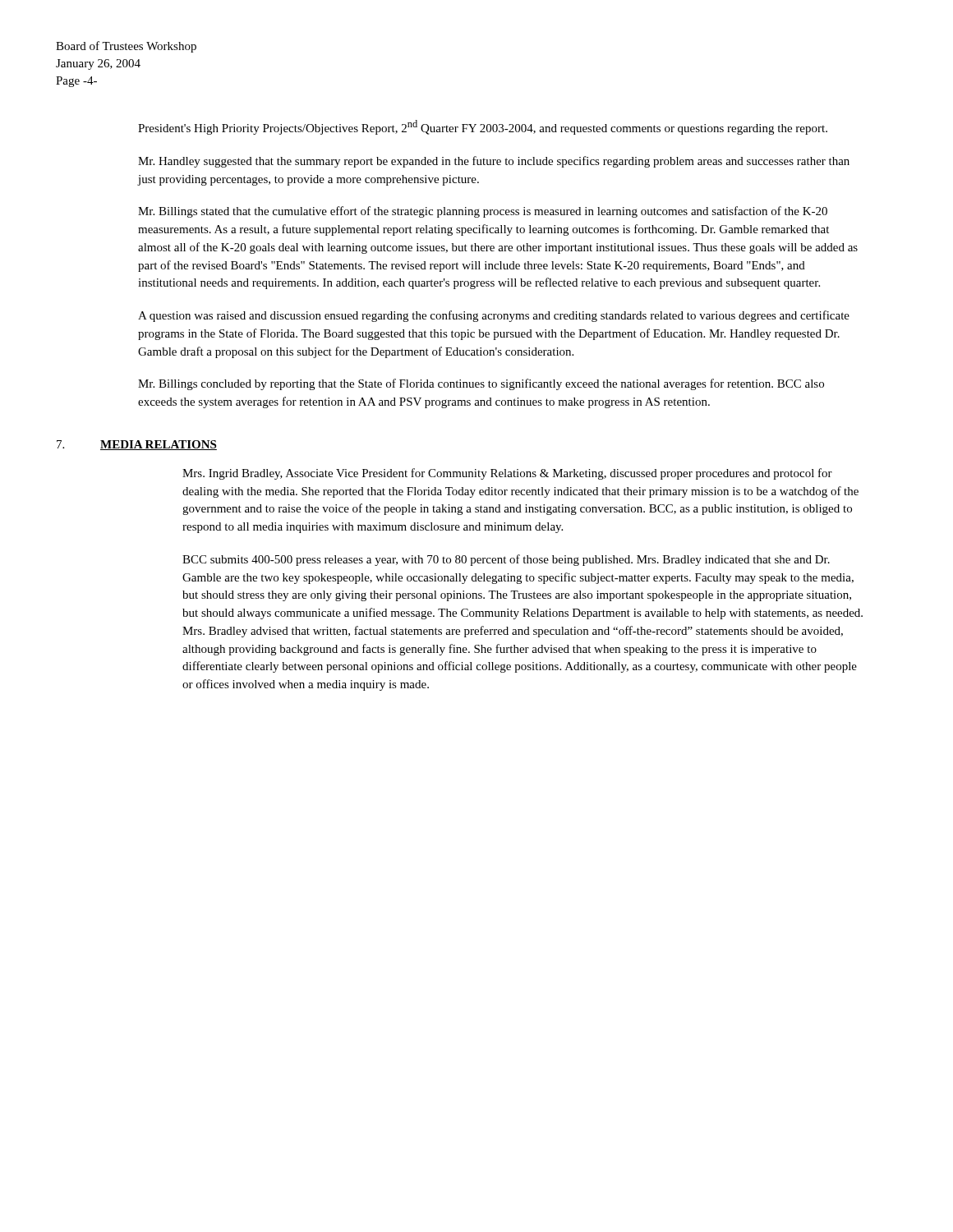Locate the text starting "BCC submits 400-500 press releases a year, with"
This screenshot has height=1232, width=953.
click(523, 622)
